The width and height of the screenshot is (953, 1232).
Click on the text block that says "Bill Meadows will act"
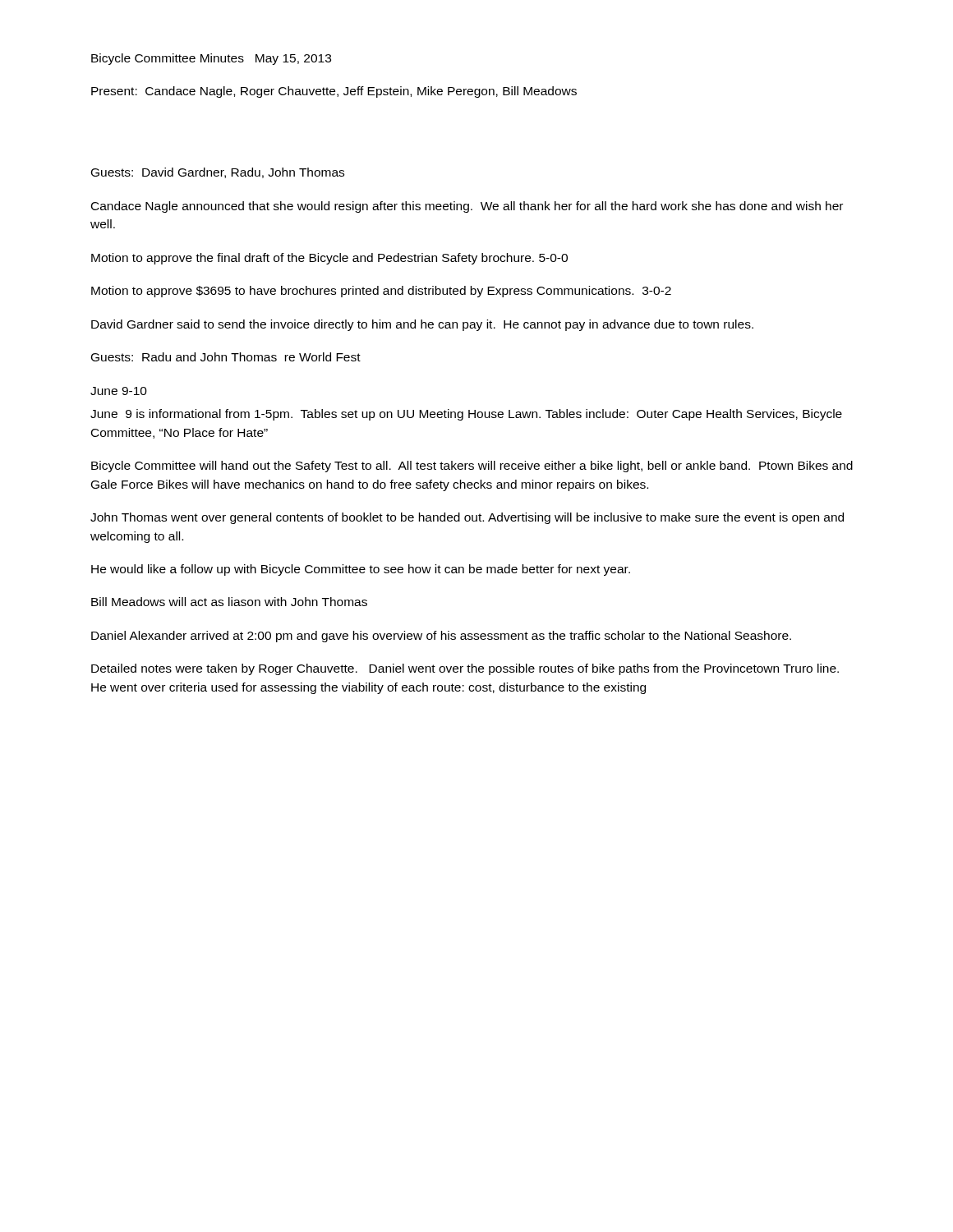pyautogui.click(x=229, y=602)
